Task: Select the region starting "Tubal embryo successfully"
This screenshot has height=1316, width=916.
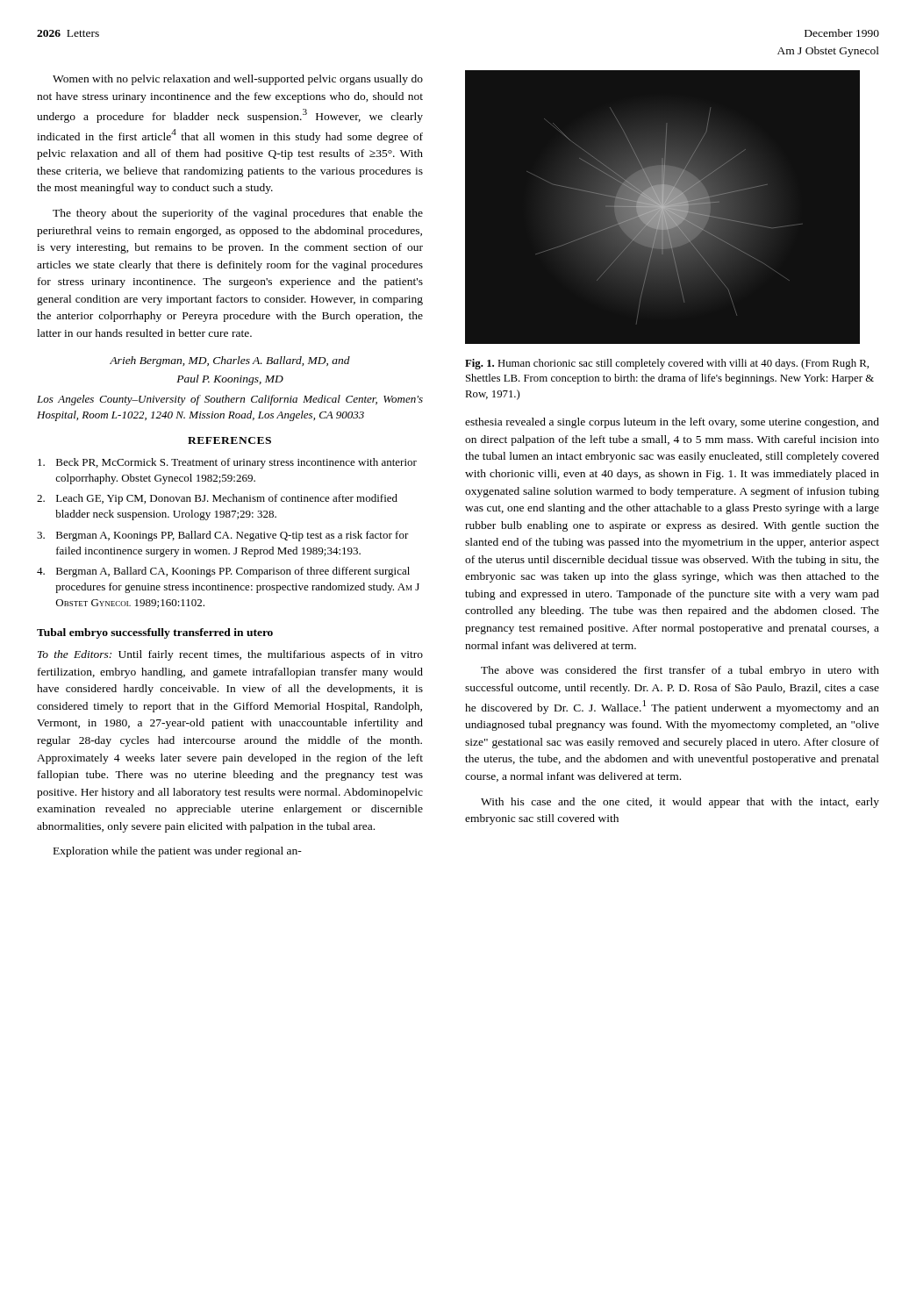Action: click(155, 632)
